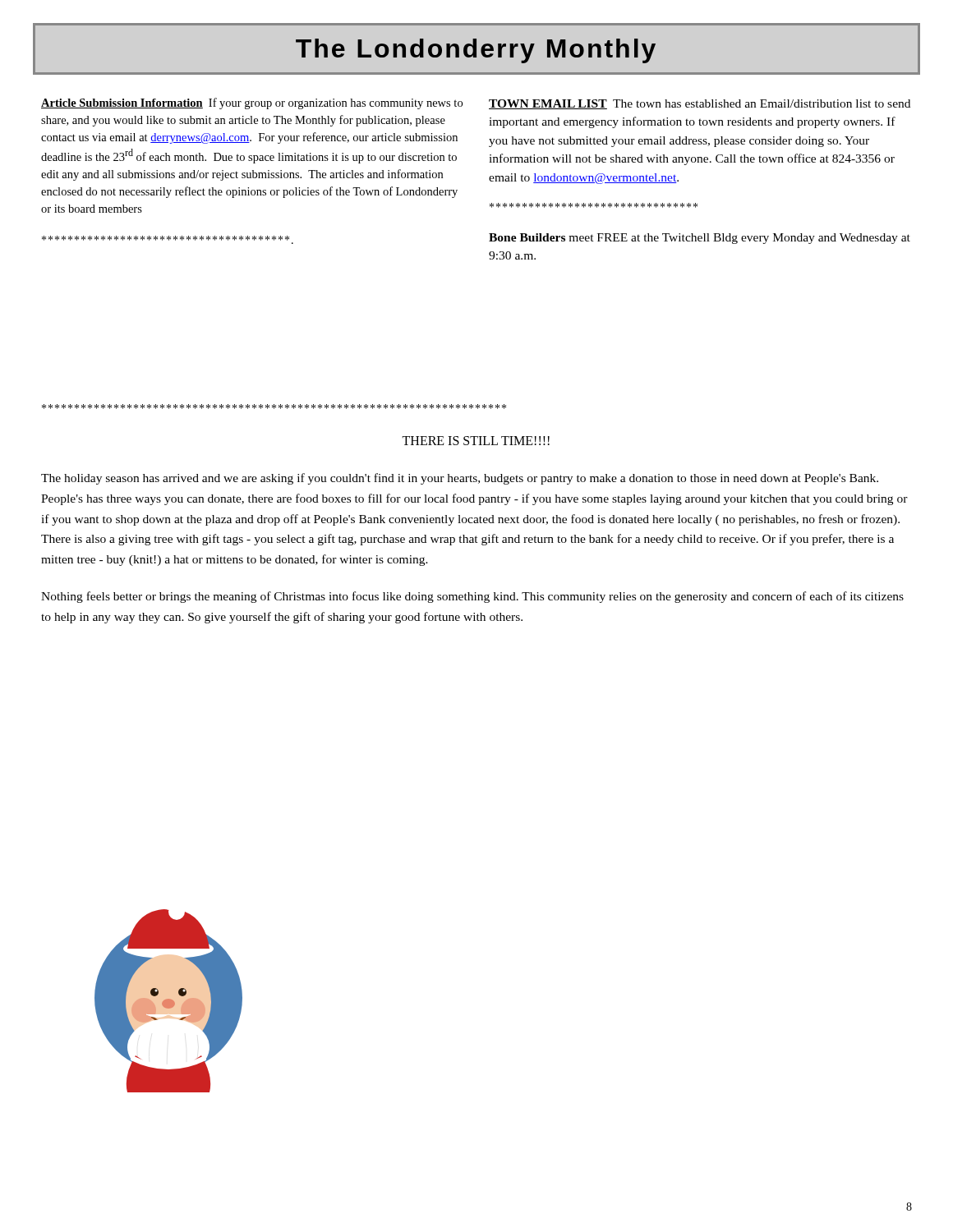Point to the block beginning "TOWN EMAIL LIST The town has established an"
The width and height of the screenshot is (953, 1232).
(700, 140)
